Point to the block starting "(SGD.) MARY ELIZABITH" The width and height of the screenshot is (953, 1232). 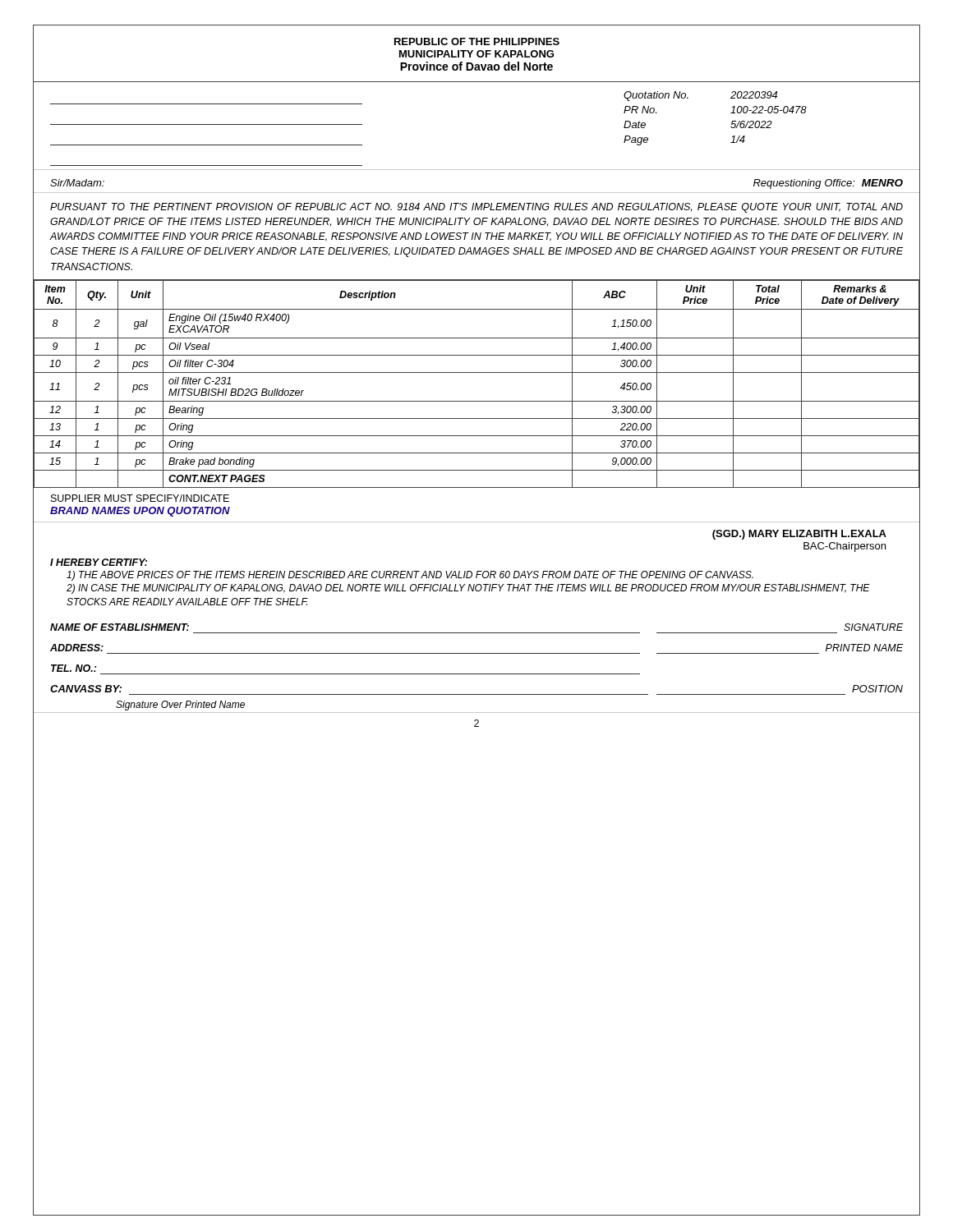[33, 539]
